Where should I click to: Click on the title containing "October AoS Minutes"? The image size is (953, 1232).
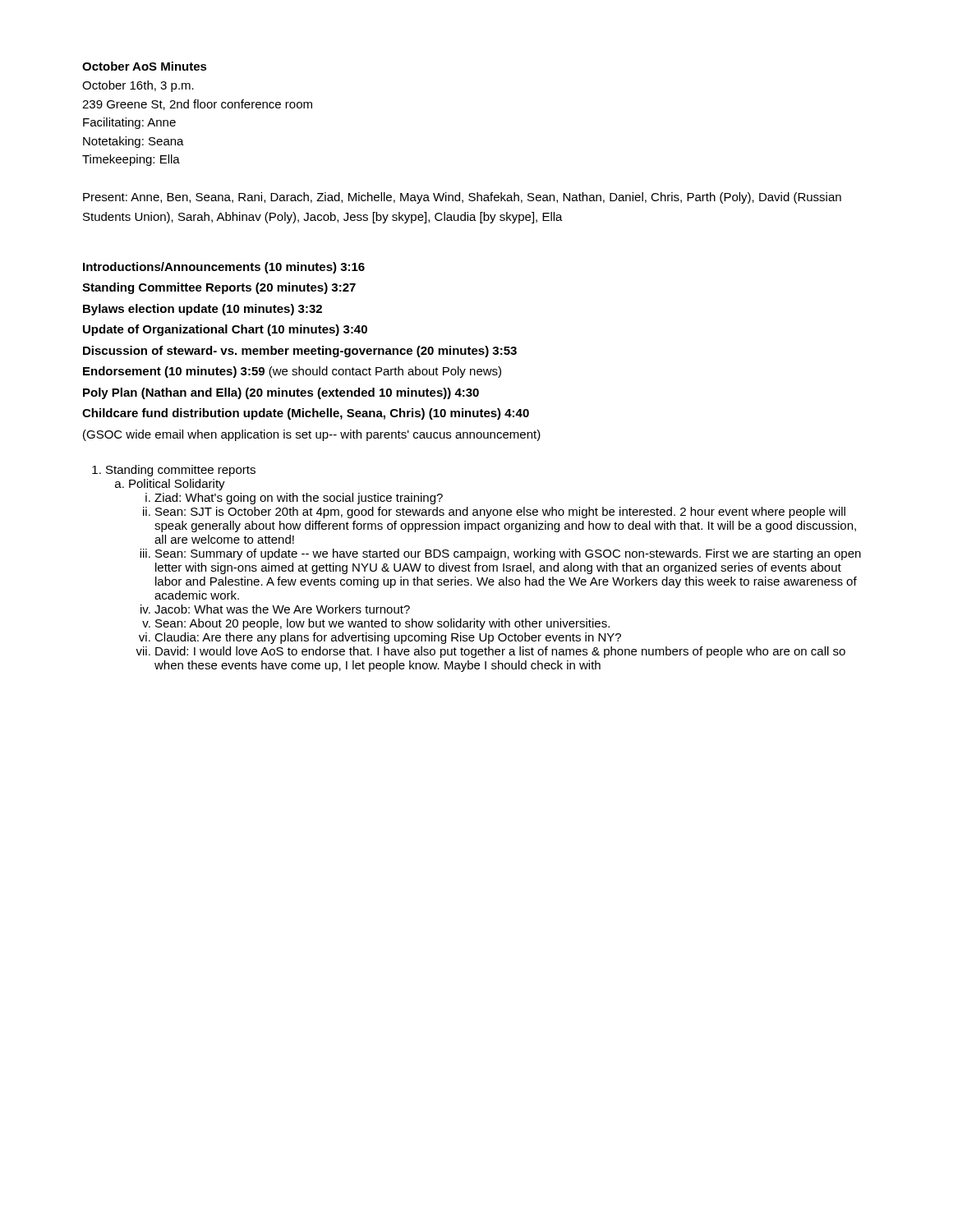tap(145, 66)
